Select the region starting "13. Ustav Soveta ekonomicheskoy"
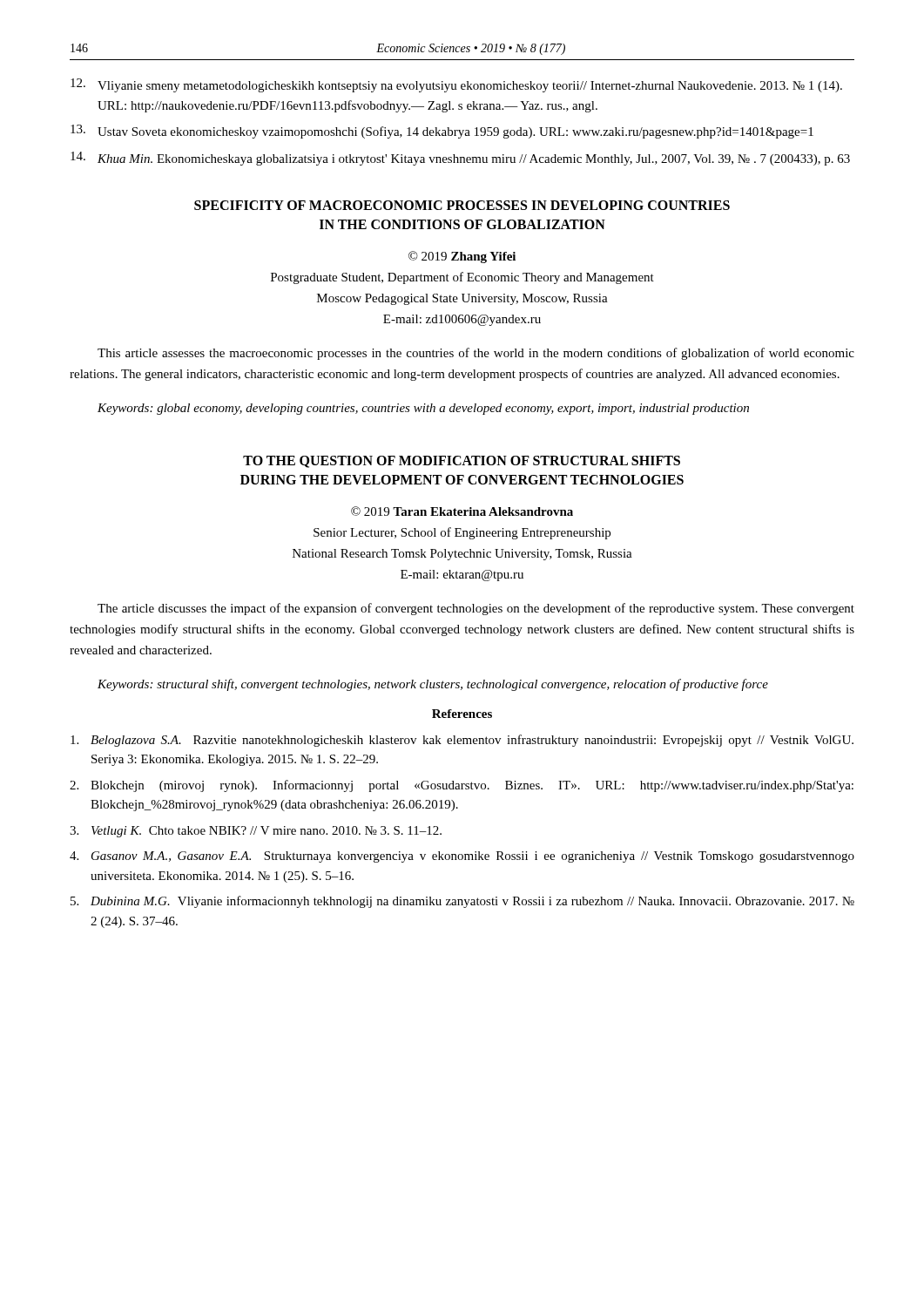This screenshot has height=1307, width=924. point(462,132)
